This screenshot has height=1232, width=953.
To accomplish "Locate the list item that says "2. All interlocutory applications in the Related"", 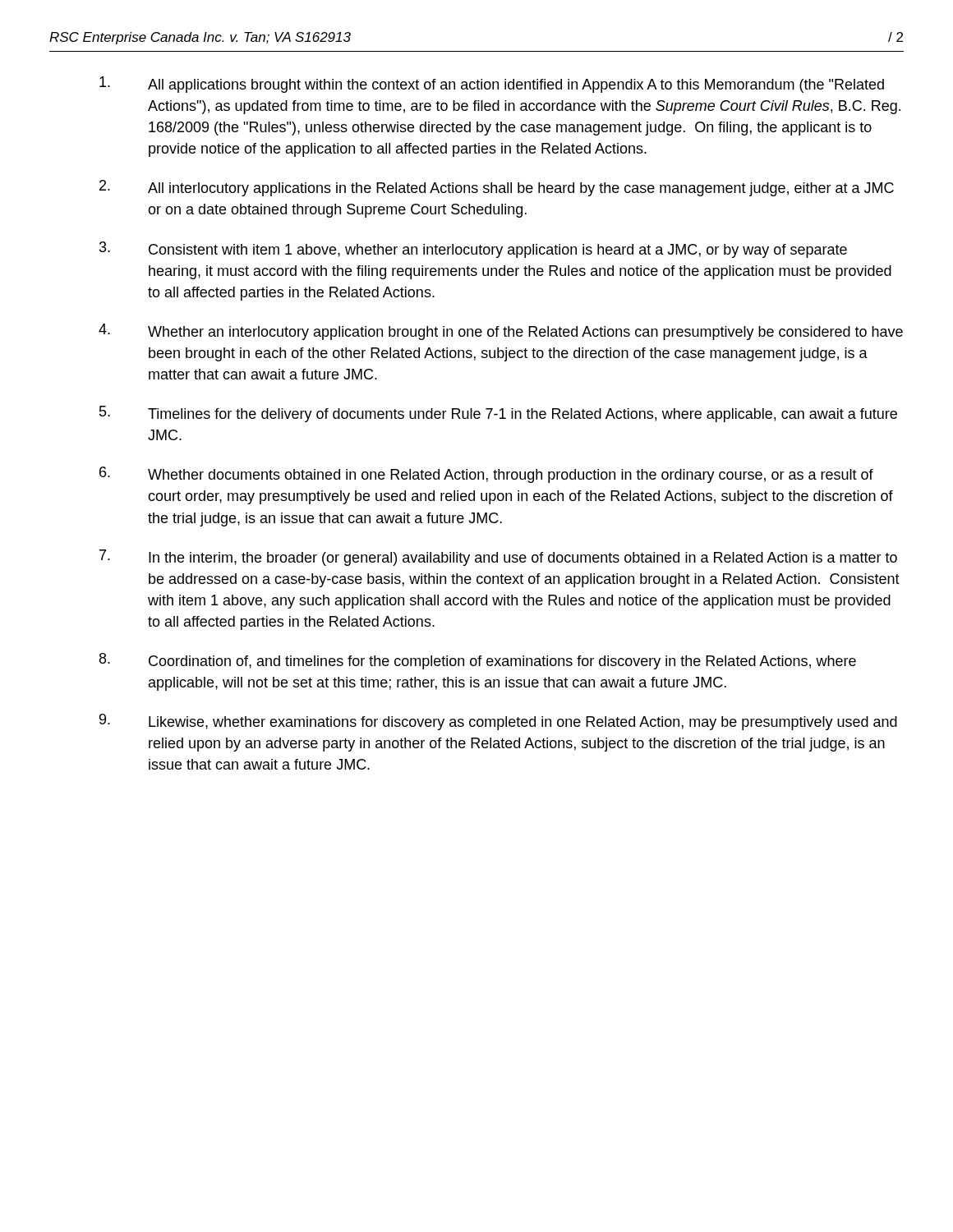I will point(476,199).
